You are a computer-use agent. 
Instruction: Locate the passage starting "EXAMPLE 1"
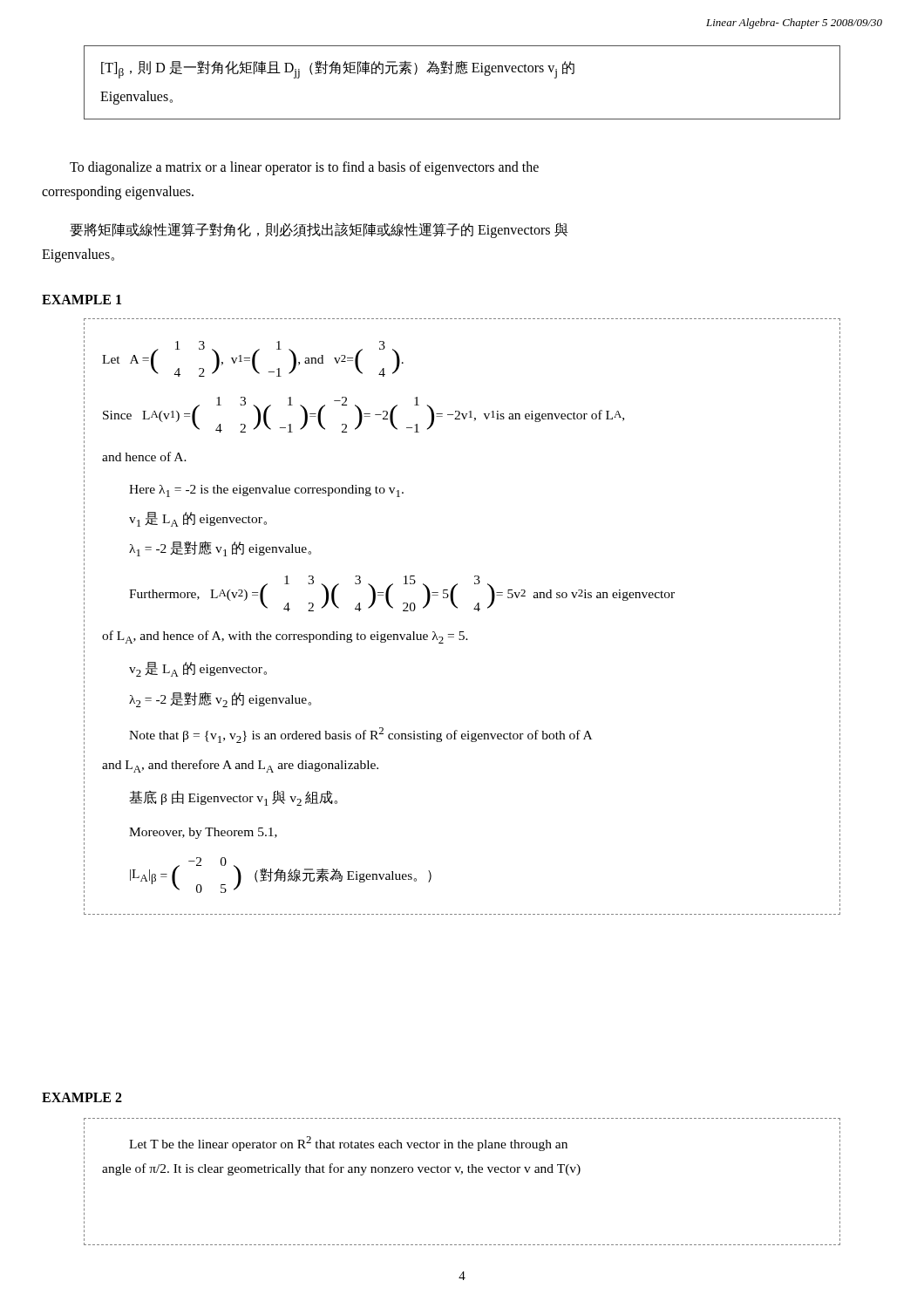click(82, 300)
